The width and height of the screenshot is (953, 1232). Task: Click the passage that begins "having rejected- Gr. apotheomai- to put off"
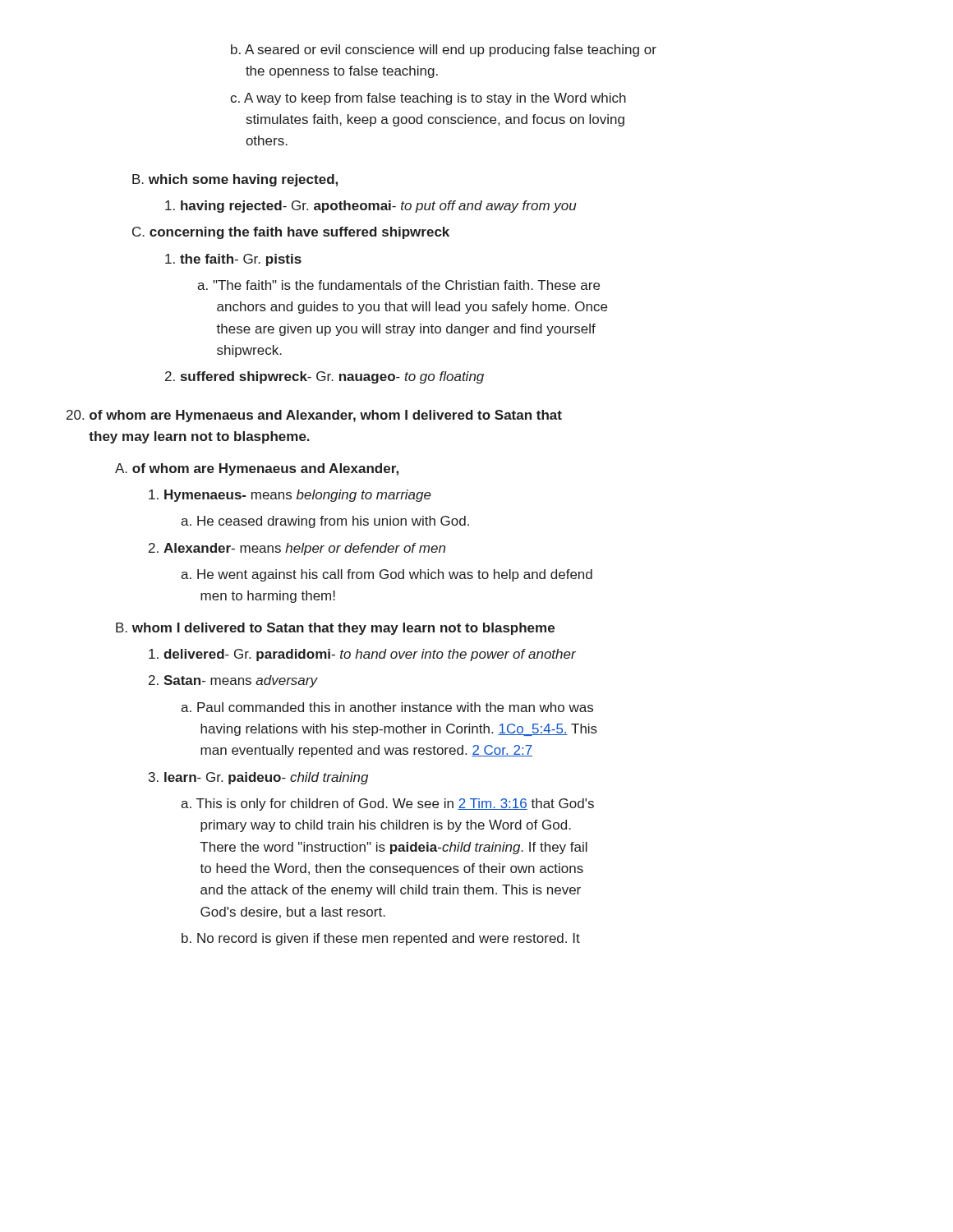pos(370,206)
